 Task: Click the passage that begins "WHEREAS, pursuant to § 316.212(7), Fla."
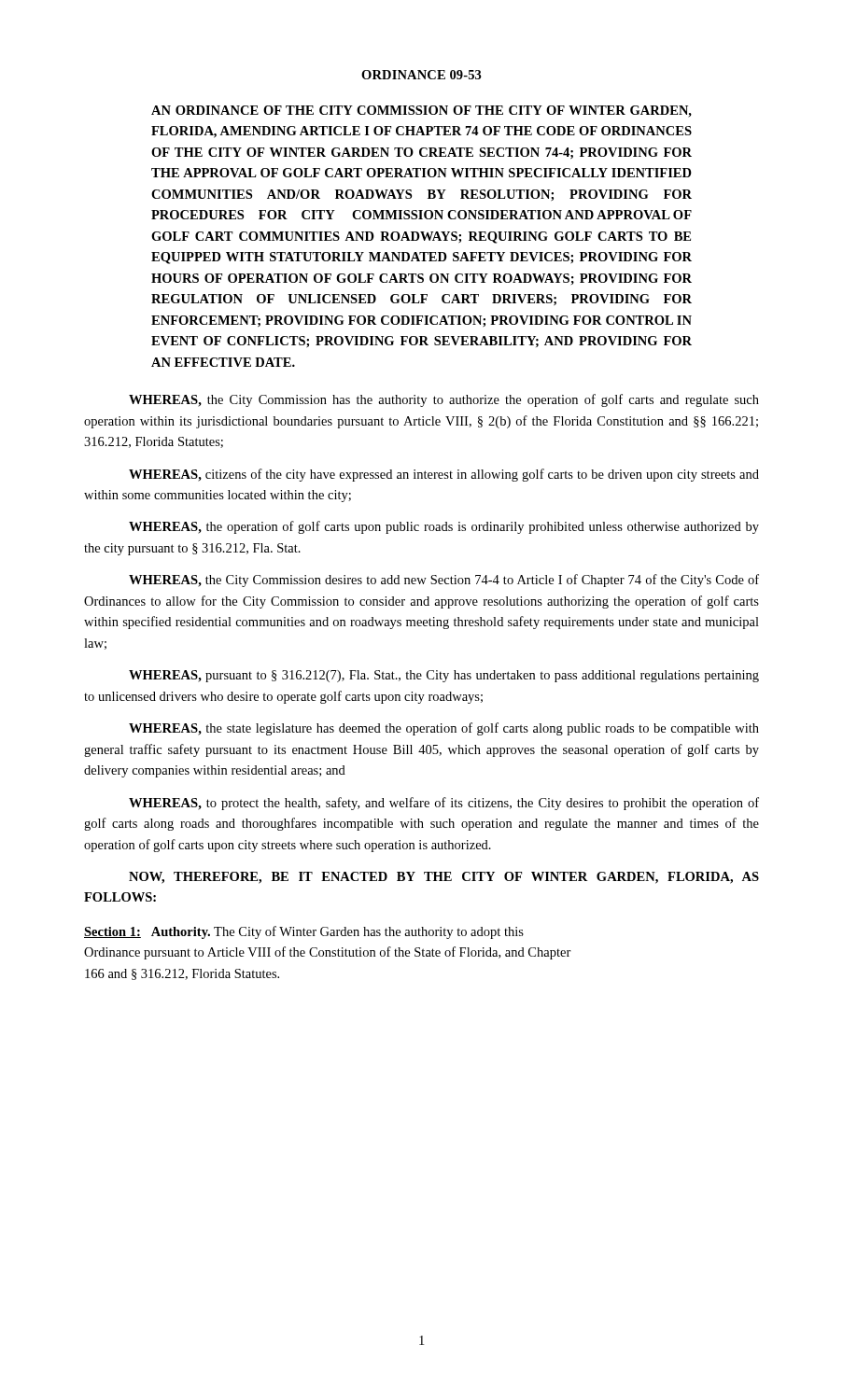422,686
